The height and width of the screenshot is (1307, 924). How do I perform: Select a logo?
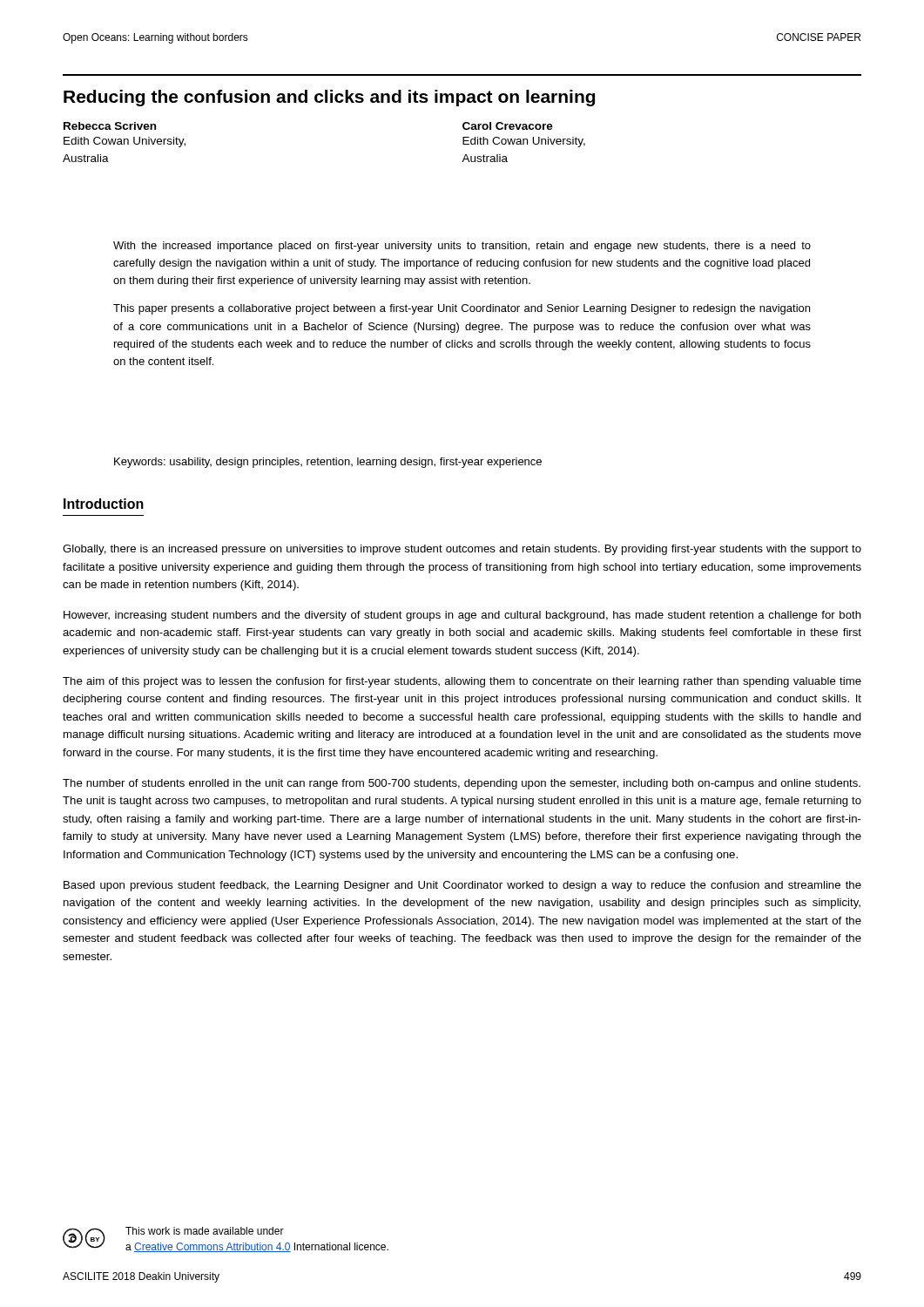click(x=89, y=1239)
